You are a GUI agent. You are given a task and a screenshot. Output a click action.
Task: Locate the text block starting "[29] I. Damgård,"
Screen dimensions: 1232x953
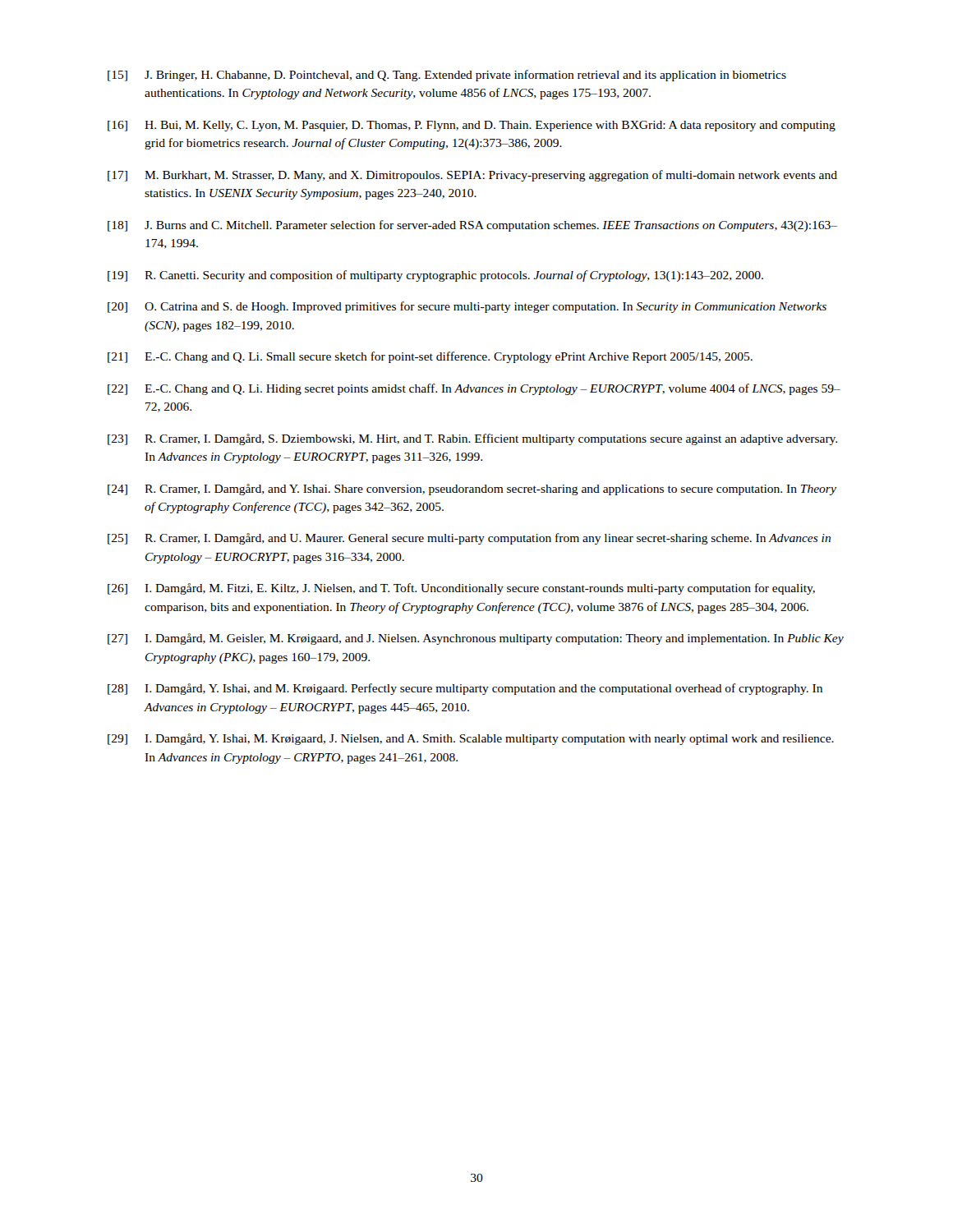tap(476, 748)
